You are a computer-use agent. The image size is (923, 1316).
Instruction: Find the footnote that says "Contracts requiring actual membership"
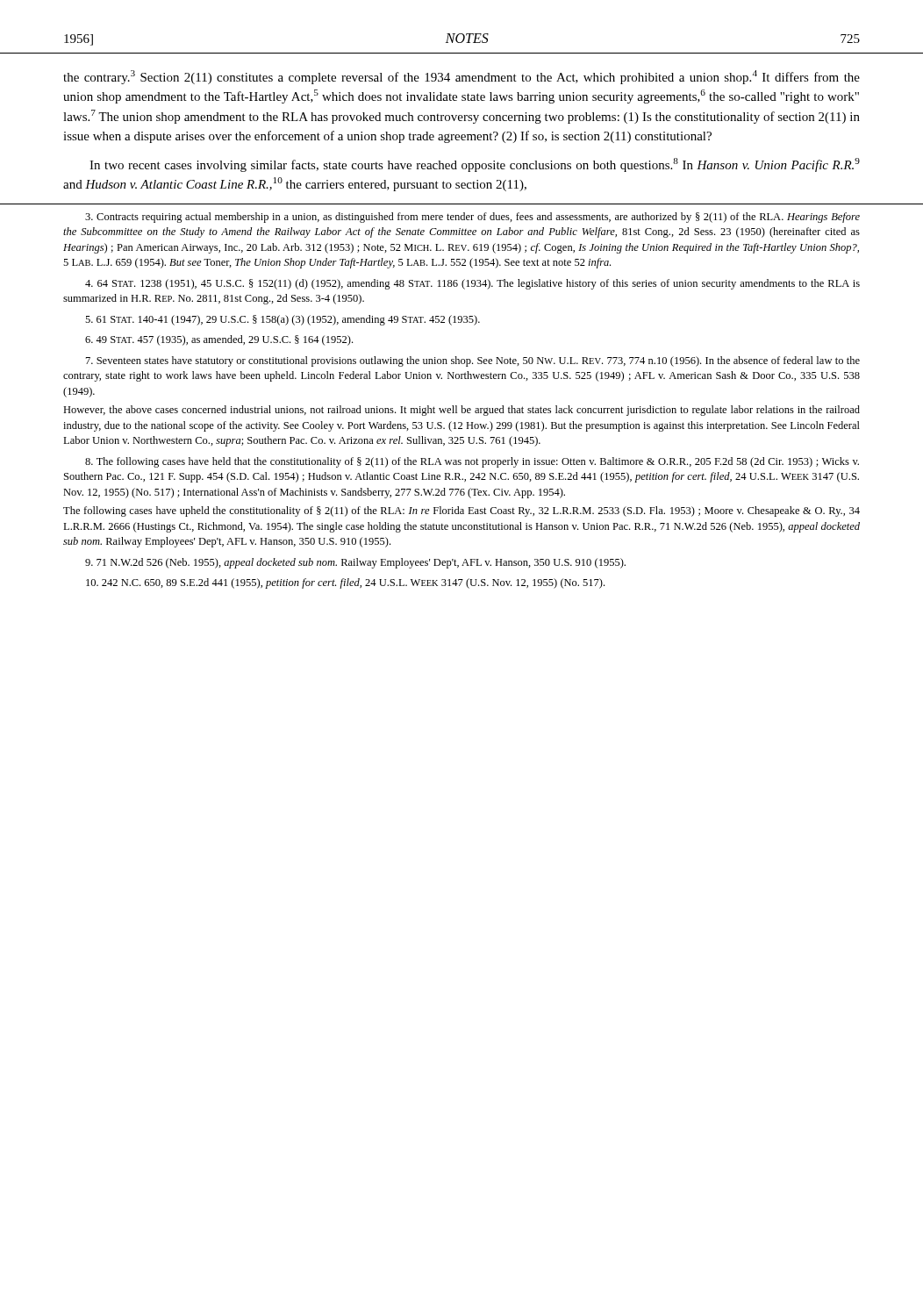(462, 240)
